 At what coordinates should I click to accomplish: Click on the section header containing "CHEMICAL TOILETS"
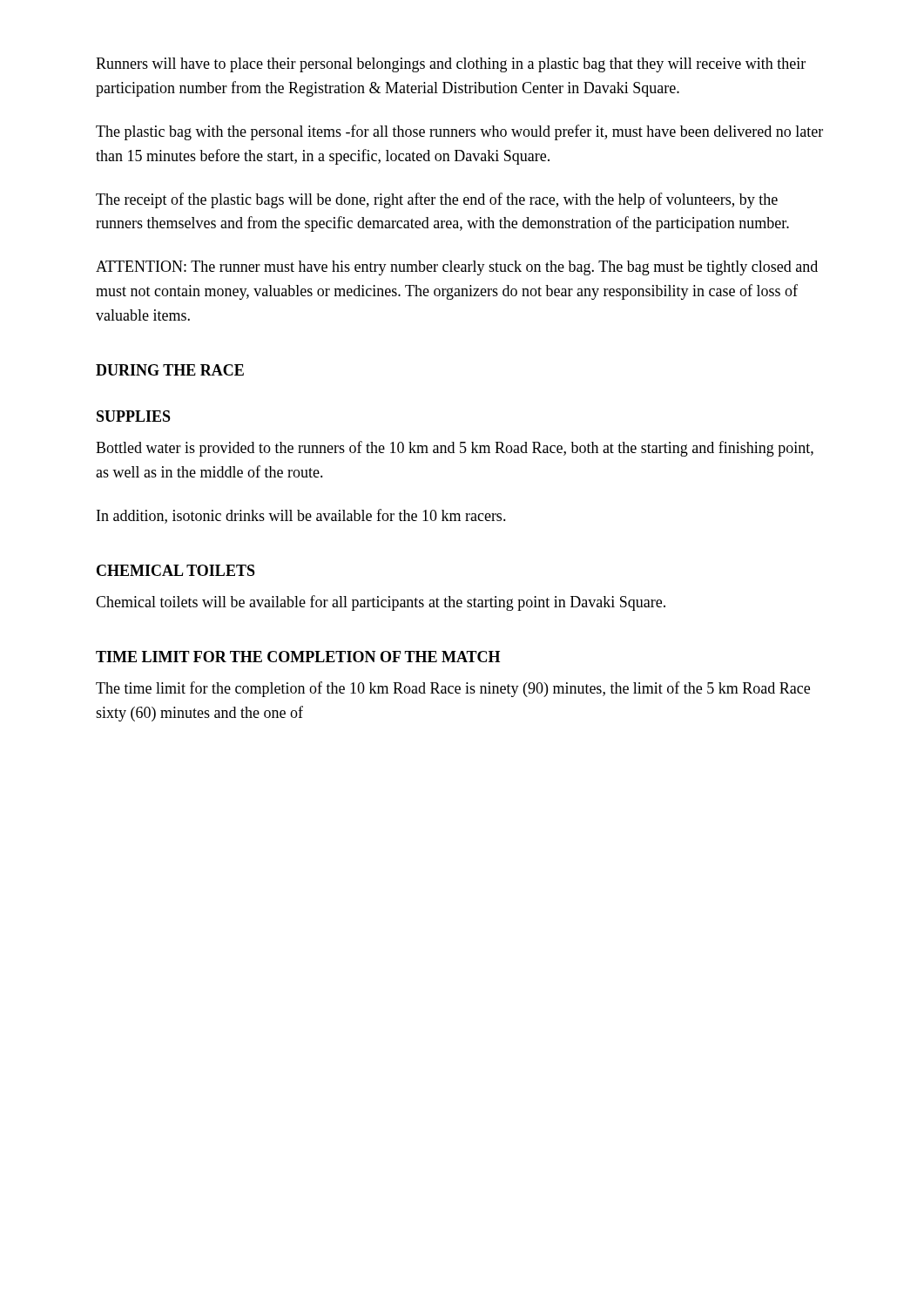(x=175, y=571)
